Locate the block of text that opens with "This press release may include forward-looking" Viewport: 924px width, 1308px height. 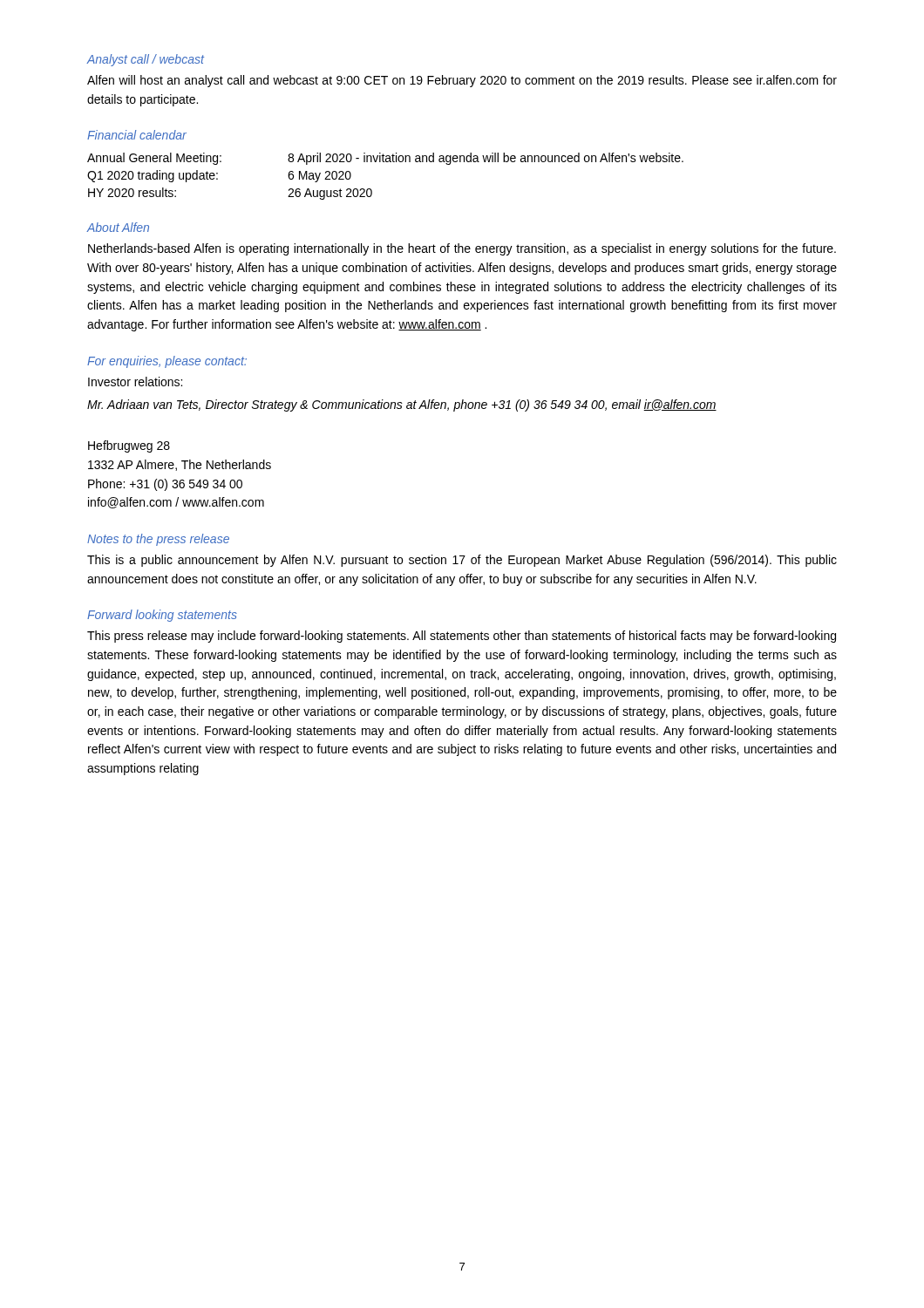click(x=462, y=702)
